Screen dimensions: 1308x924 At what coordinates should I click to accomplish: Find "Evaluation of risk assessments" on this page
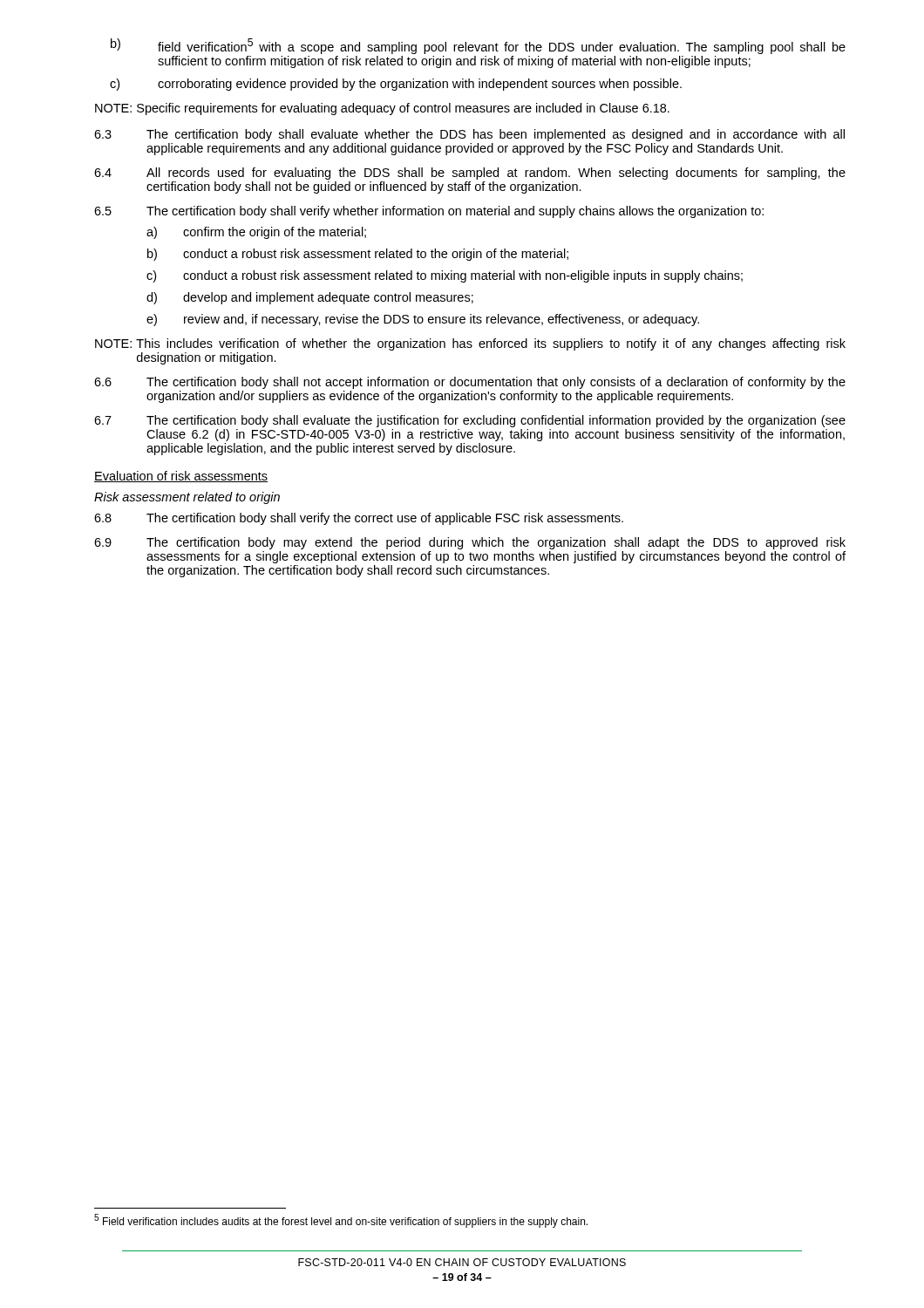[181, 476]
